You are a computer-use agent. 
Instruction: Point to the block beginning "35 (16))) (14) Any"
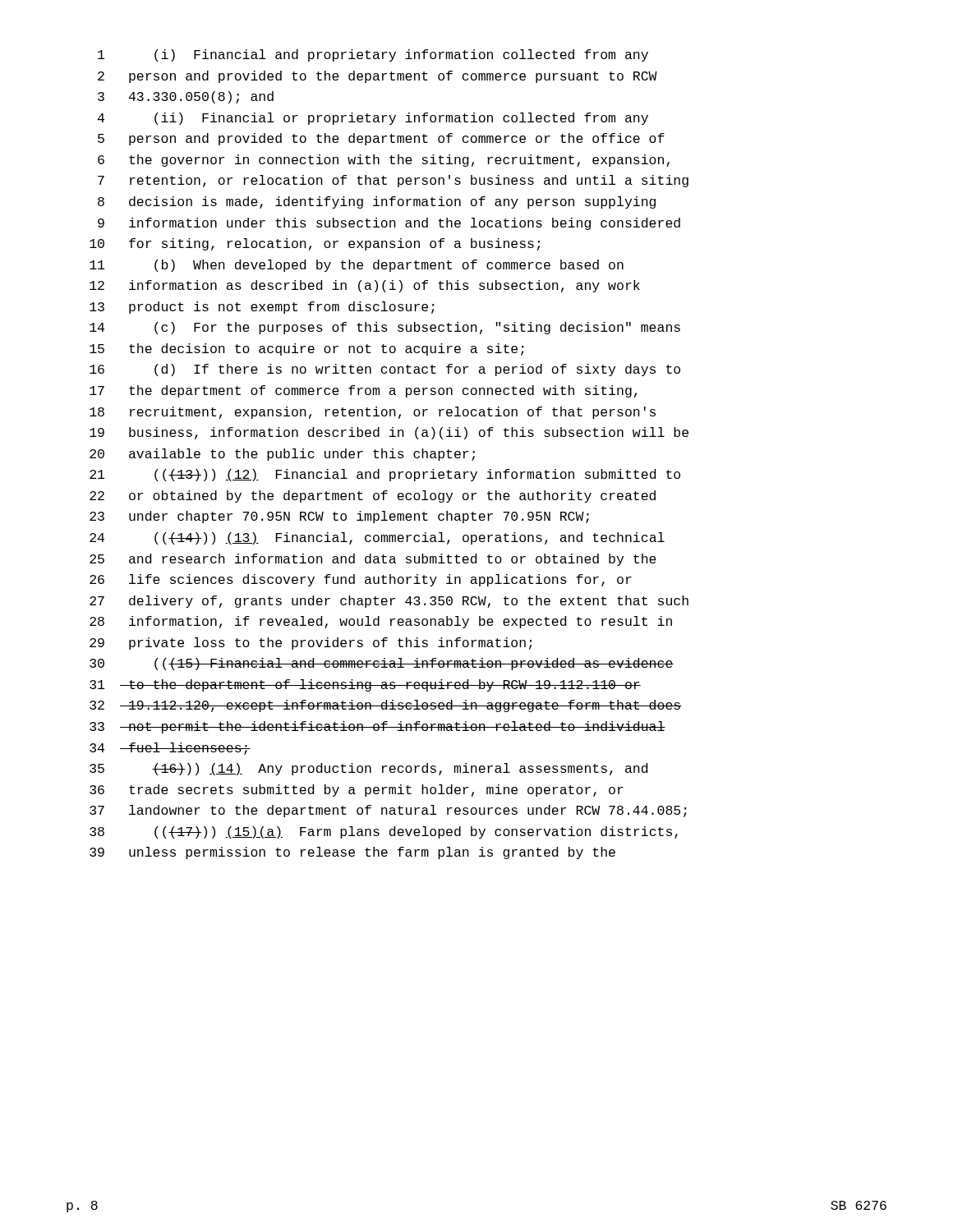[476, 791]
